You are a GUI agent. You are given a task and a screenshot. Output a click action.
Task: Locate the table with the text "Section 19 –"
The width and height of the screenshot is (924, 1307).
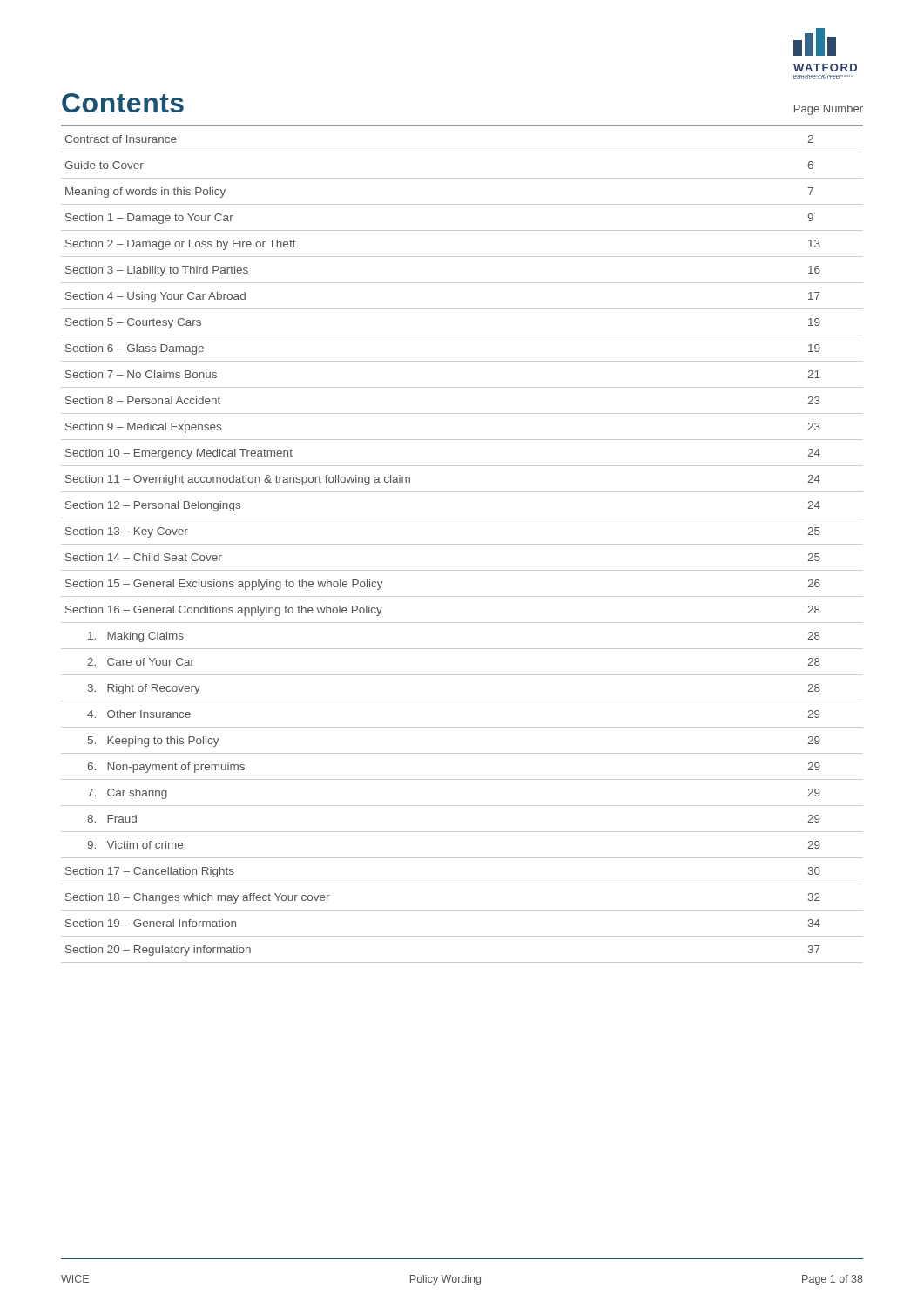coord(462,545)
